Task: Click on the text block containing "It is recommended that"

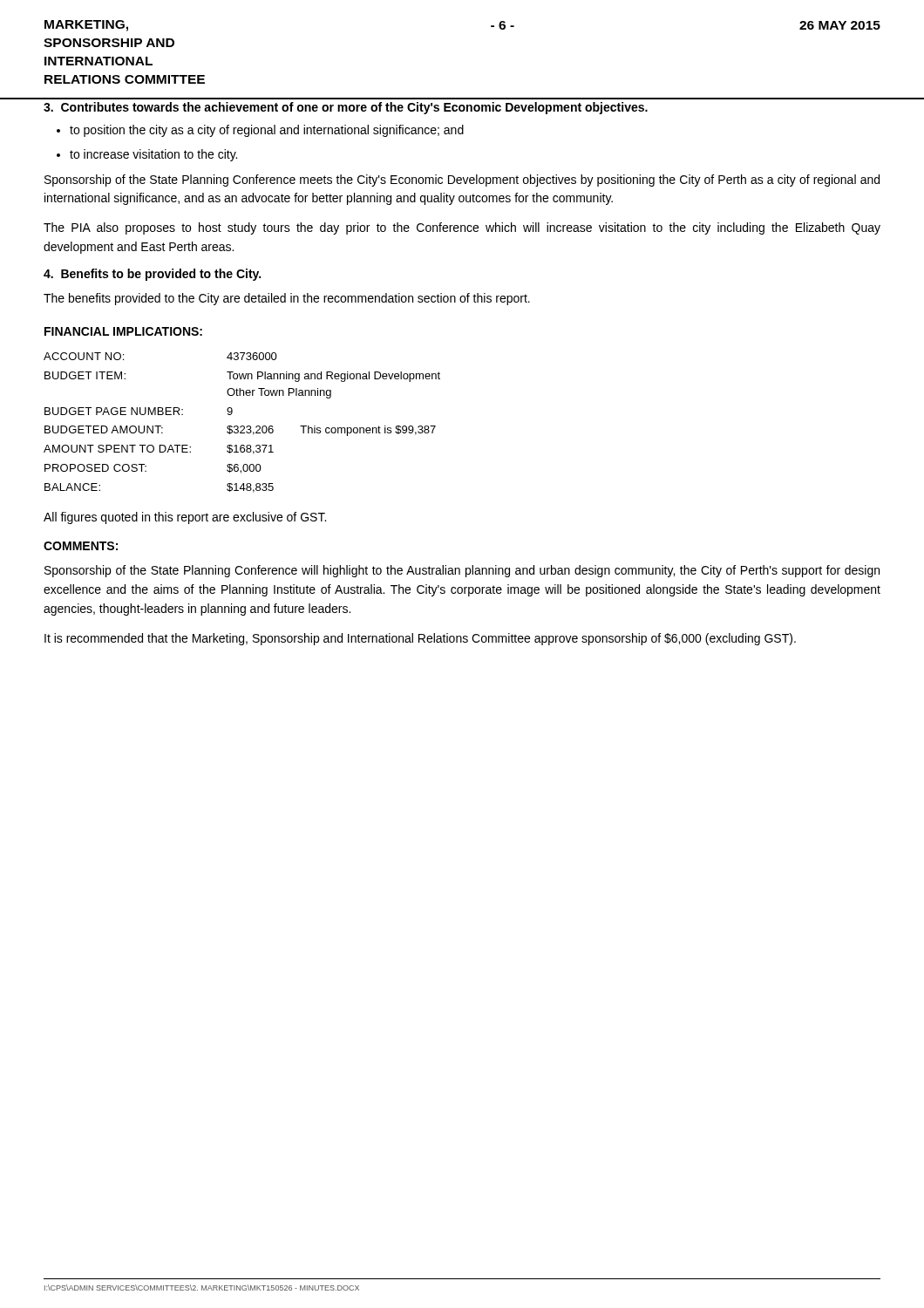Action: 420,638
